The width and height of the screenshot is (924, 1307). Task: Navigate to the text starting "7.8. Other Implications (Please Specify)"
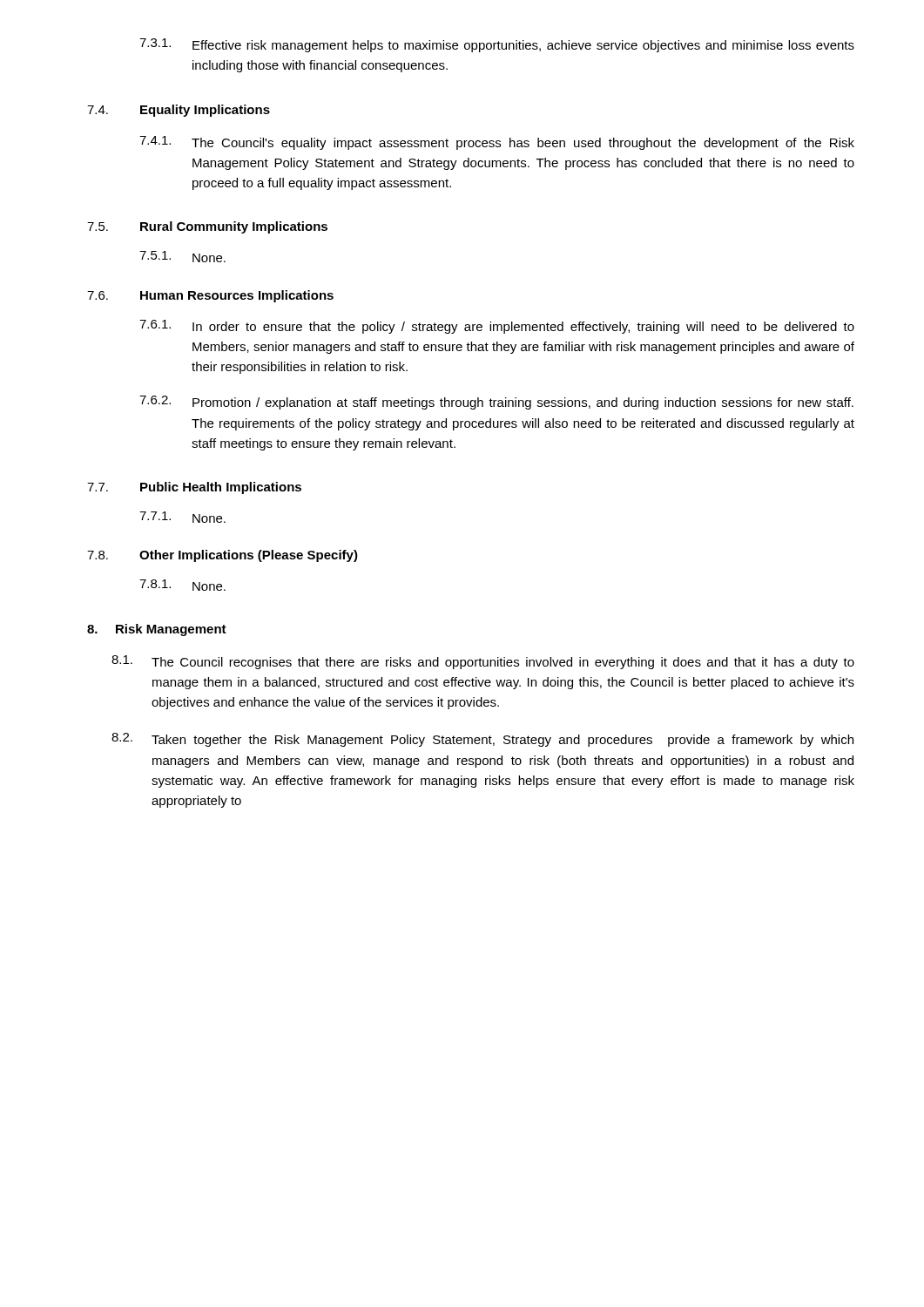click(x=222, y=555)
